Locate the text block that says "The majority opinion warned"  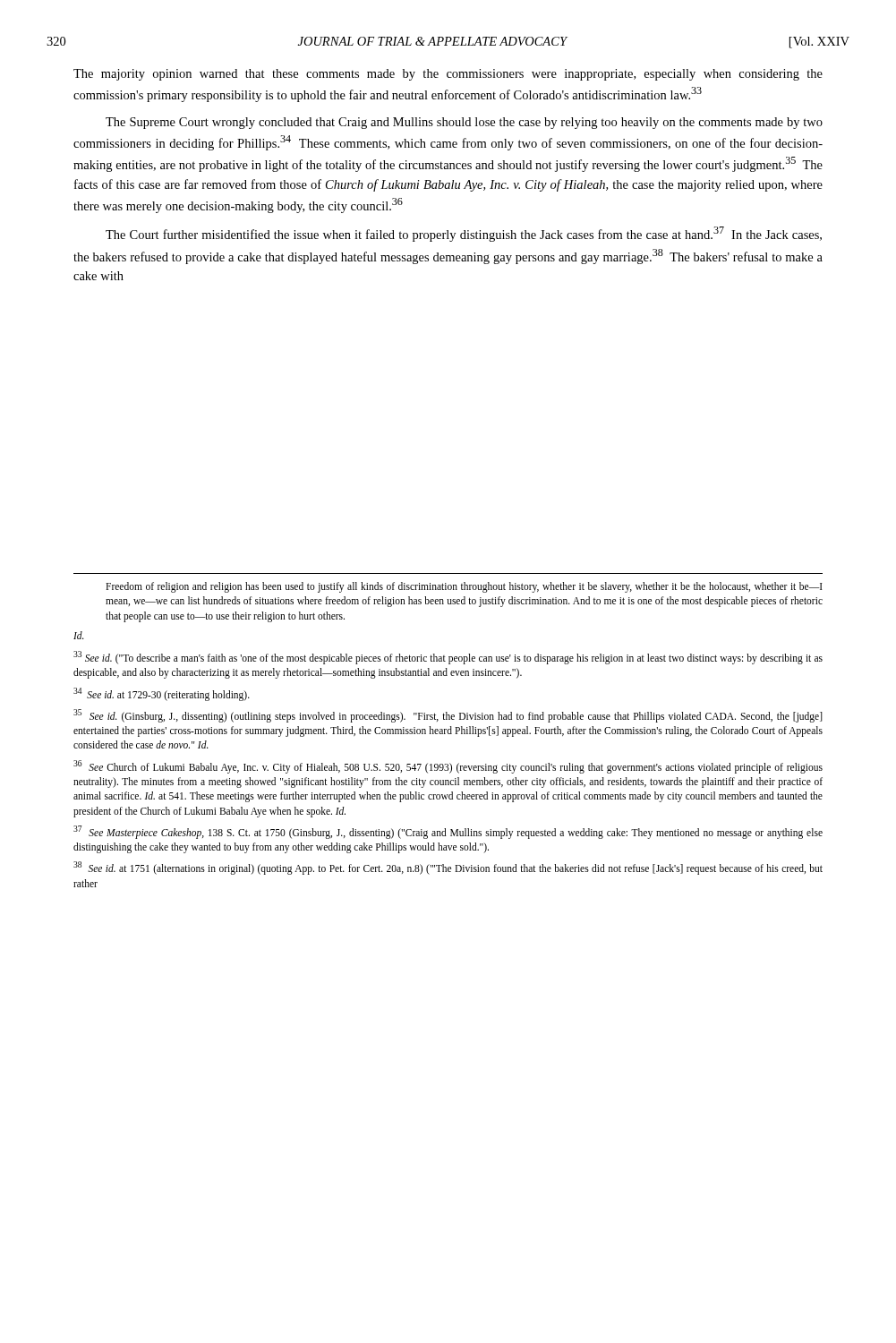(448, 85)
